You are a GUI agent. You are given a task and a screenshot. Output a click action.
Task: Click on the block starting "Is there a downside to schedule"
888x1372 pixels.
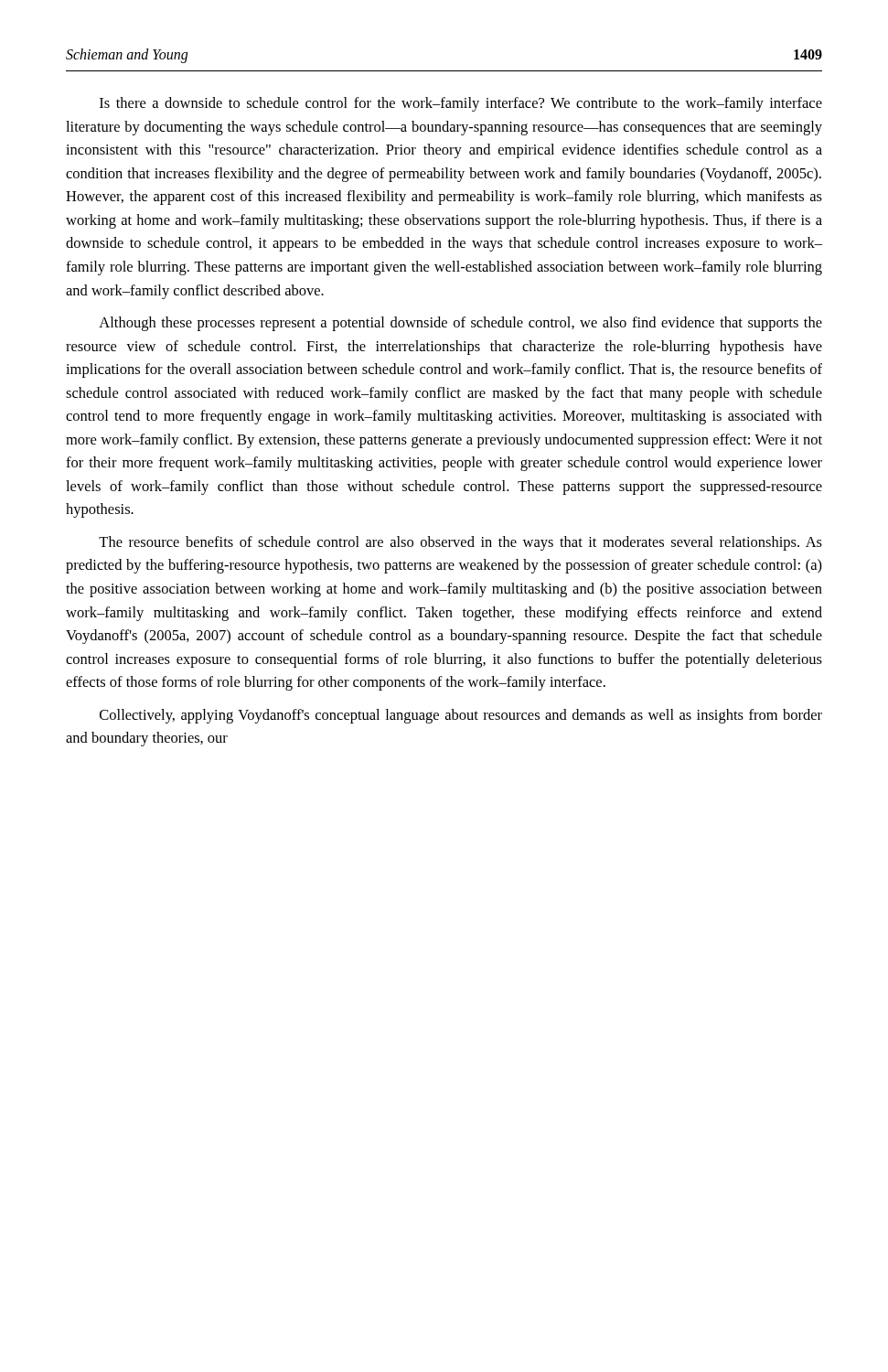coord(444,196)
